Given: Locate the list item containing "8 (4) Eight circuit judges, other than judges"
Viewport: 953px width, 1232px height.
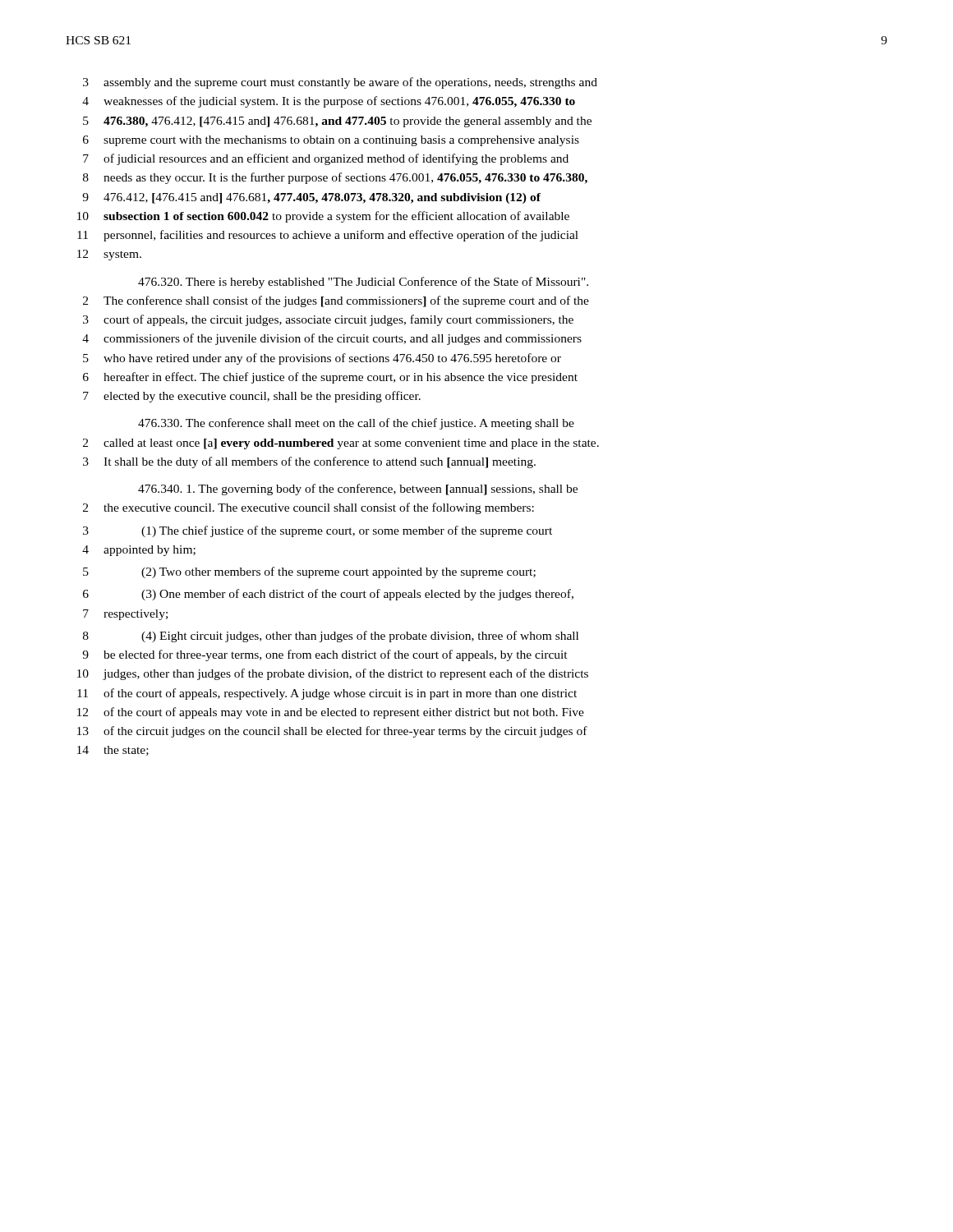Looking at the screenshot, I should coord(476,692).
